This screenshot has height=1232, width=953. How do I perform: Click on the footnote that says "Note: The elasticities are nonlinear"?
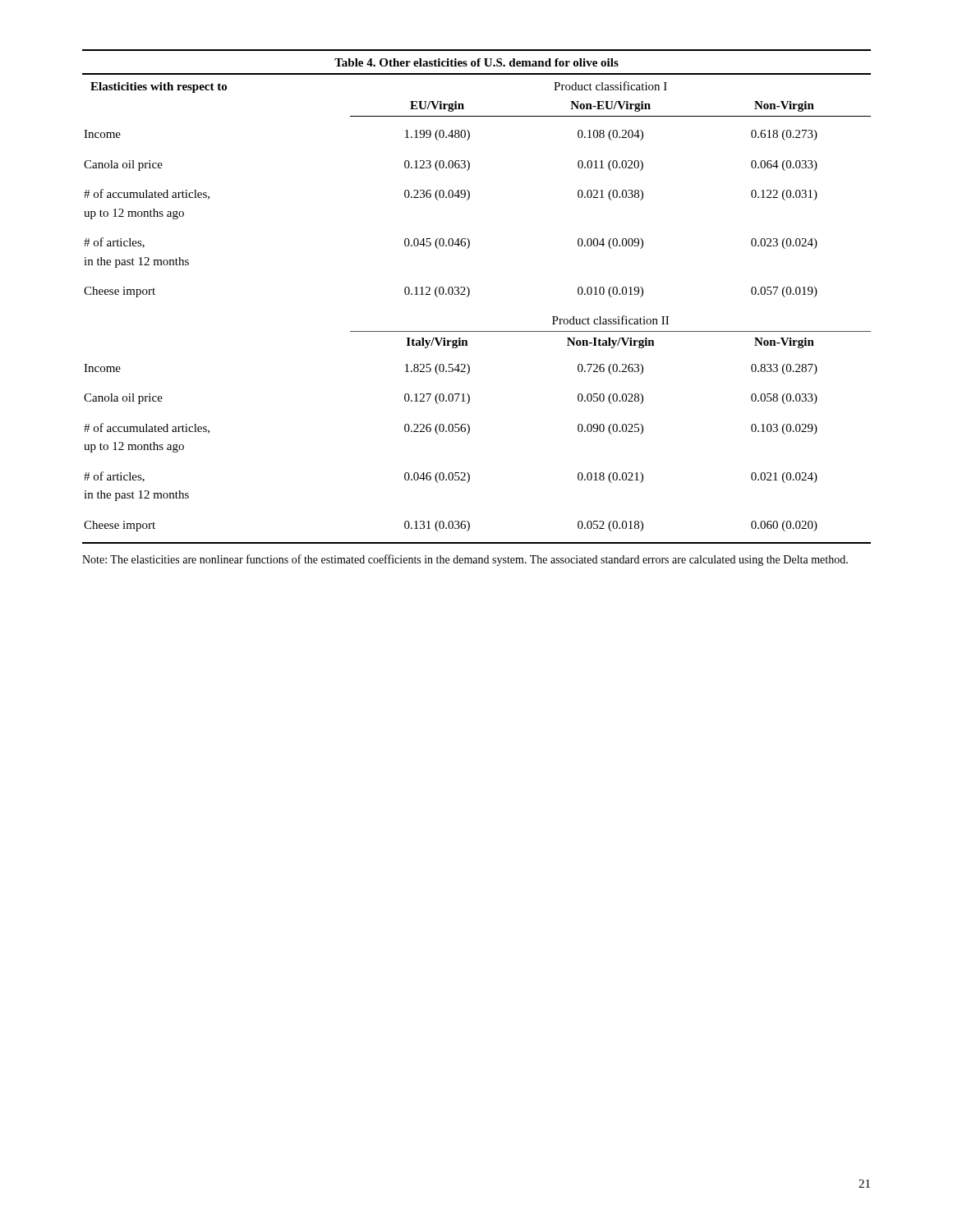click(465, 560)
